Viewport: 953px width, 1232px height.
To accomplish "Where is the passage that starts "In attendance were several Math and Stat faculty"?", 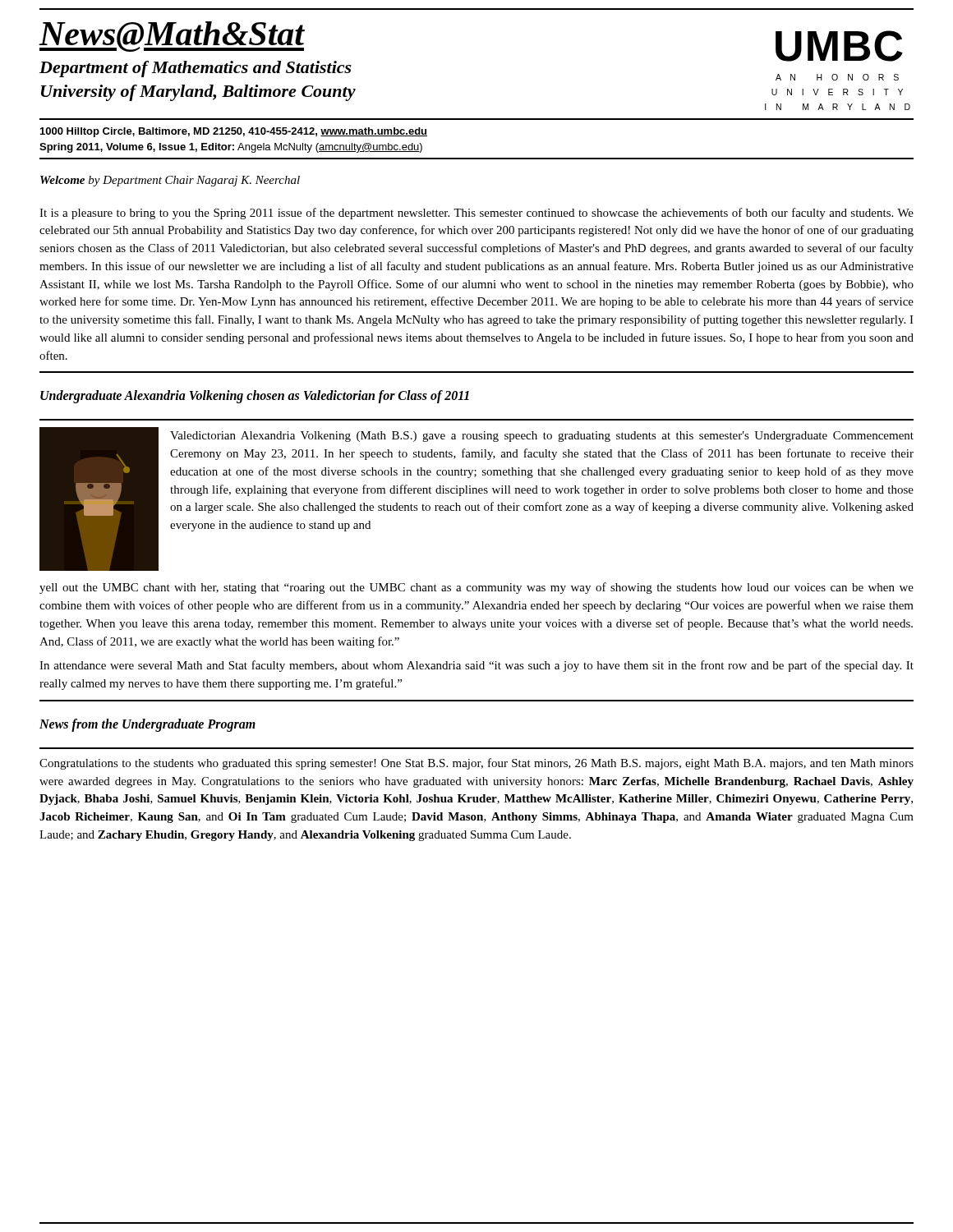I will (x=476, y=675).
